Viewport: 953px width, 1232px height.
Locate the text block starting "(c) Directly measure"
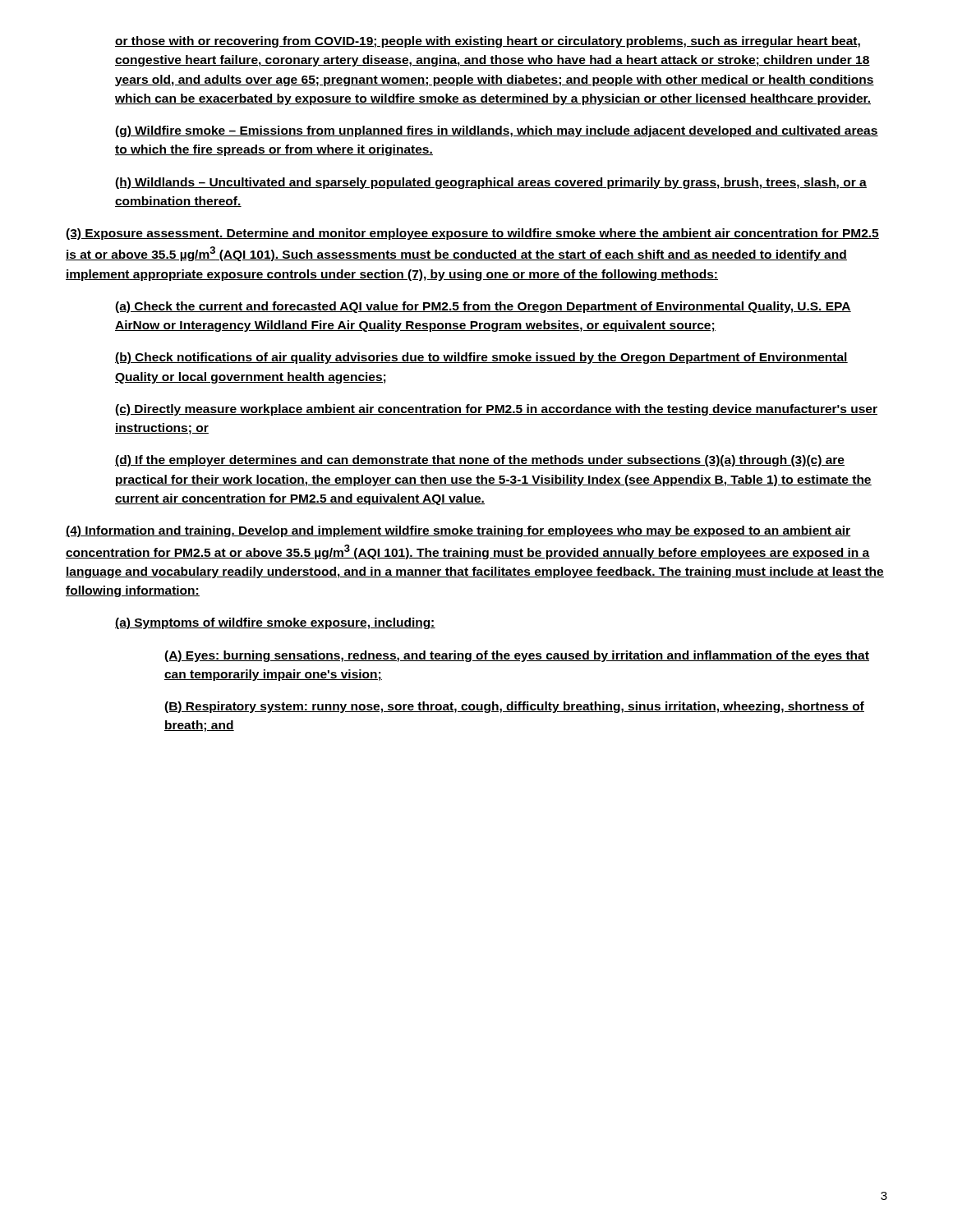pyautogui.click(x=496, y=418)
